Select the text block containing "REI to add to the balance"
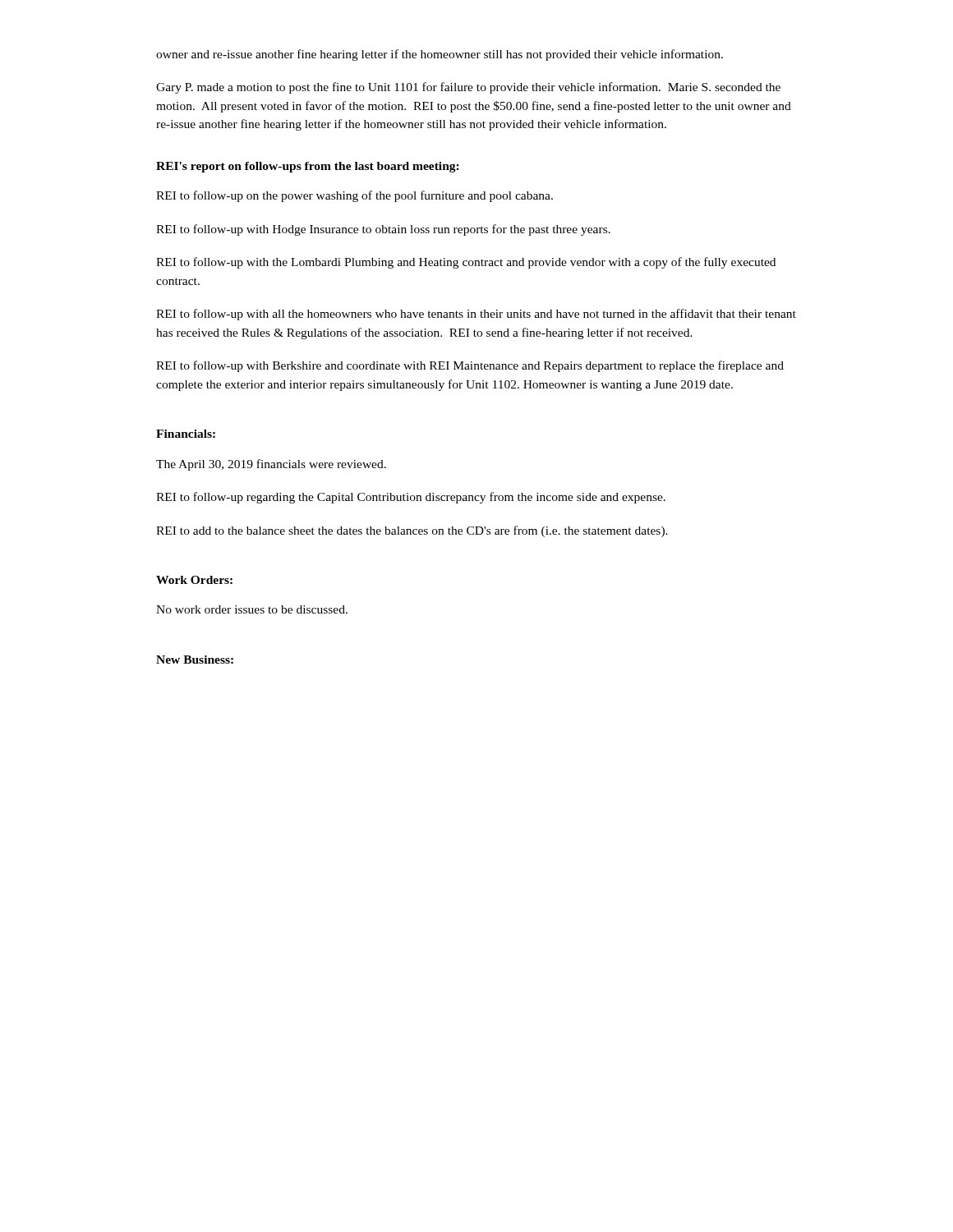The image size is (953, 1232). [x=412, y=530]
